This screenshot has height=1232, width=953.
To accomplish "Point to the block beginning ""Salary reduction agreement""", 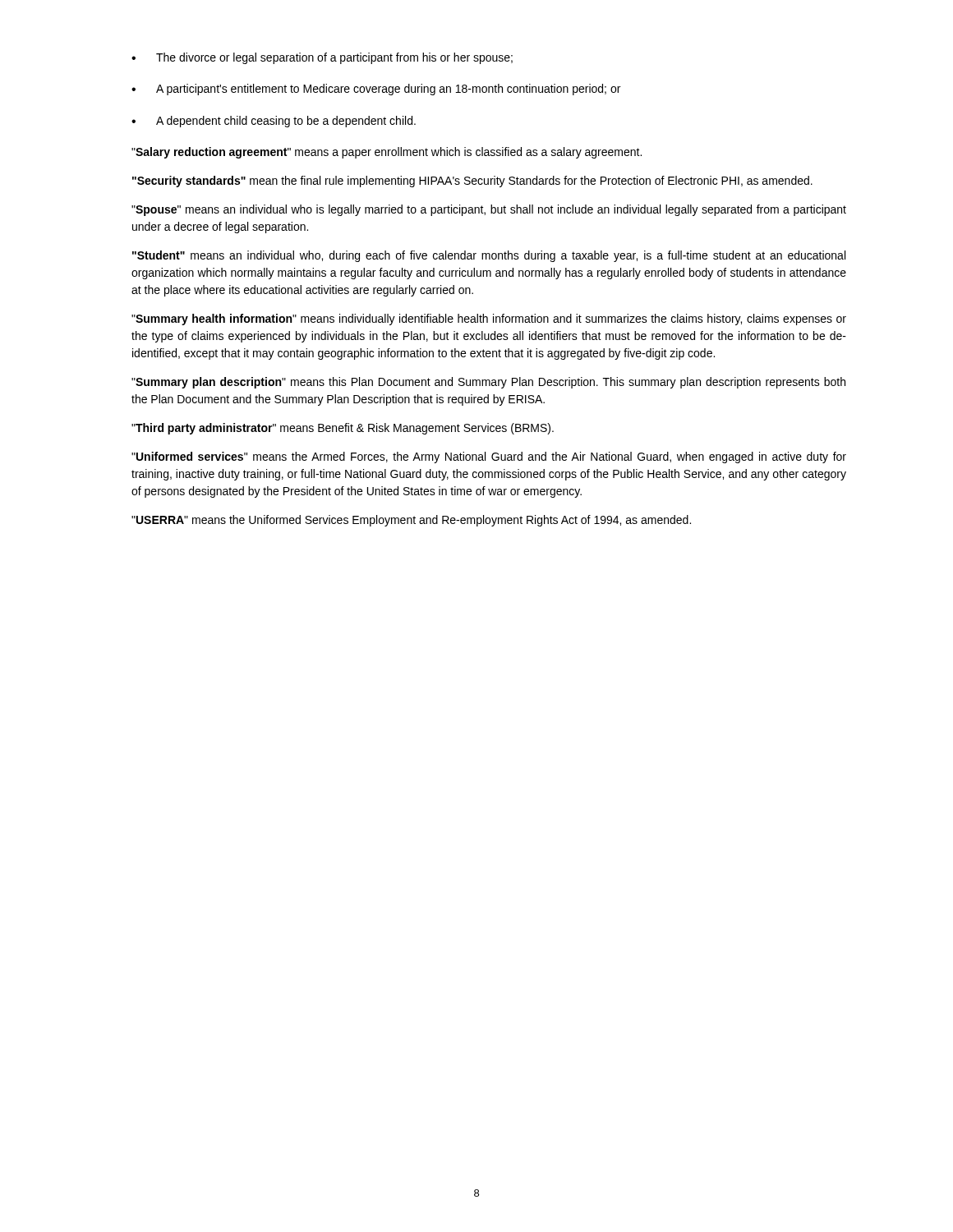I will (x=387, y=152).
